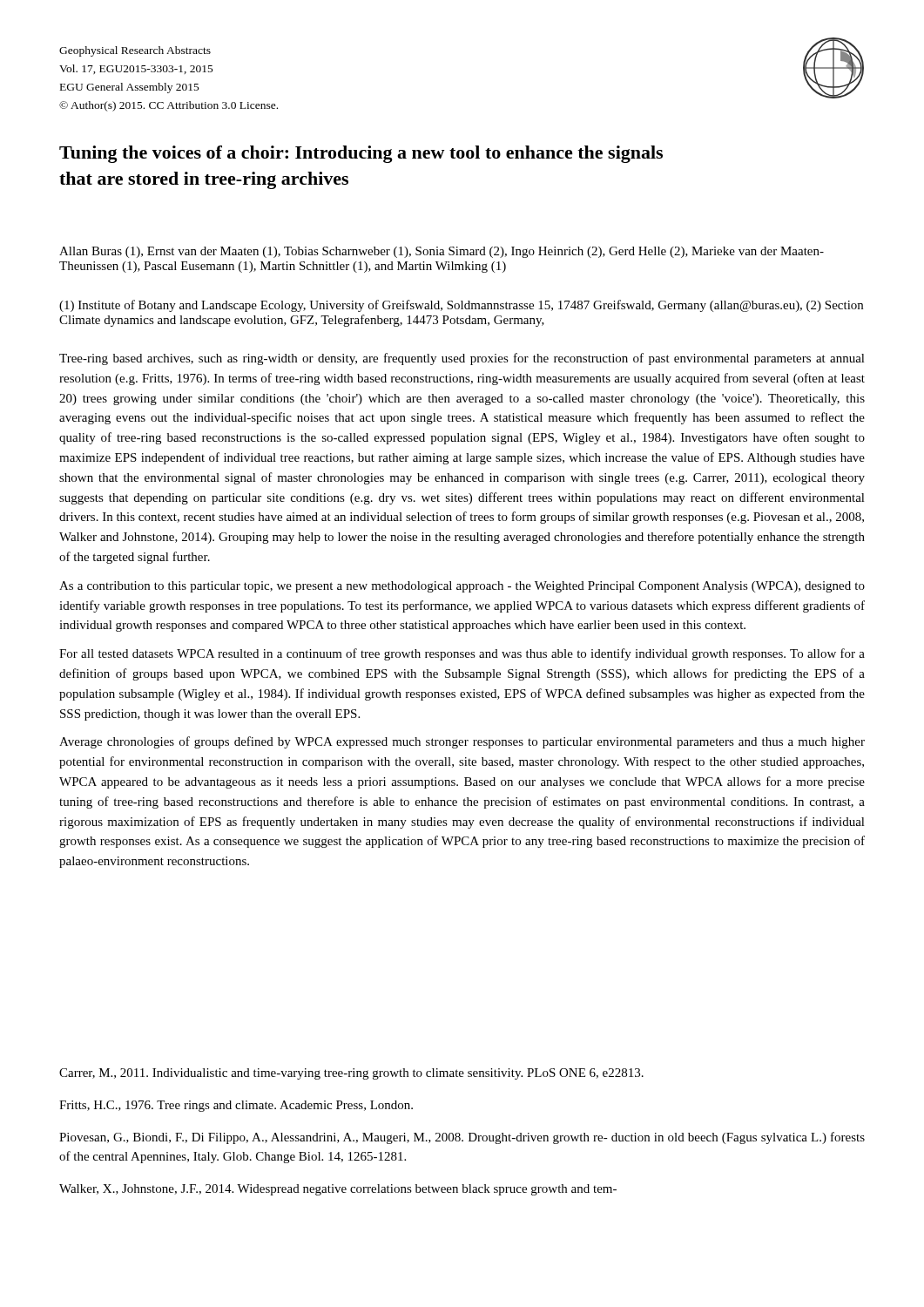Click on the logo
924x1307 pixels.
click(x=833, y=68)
